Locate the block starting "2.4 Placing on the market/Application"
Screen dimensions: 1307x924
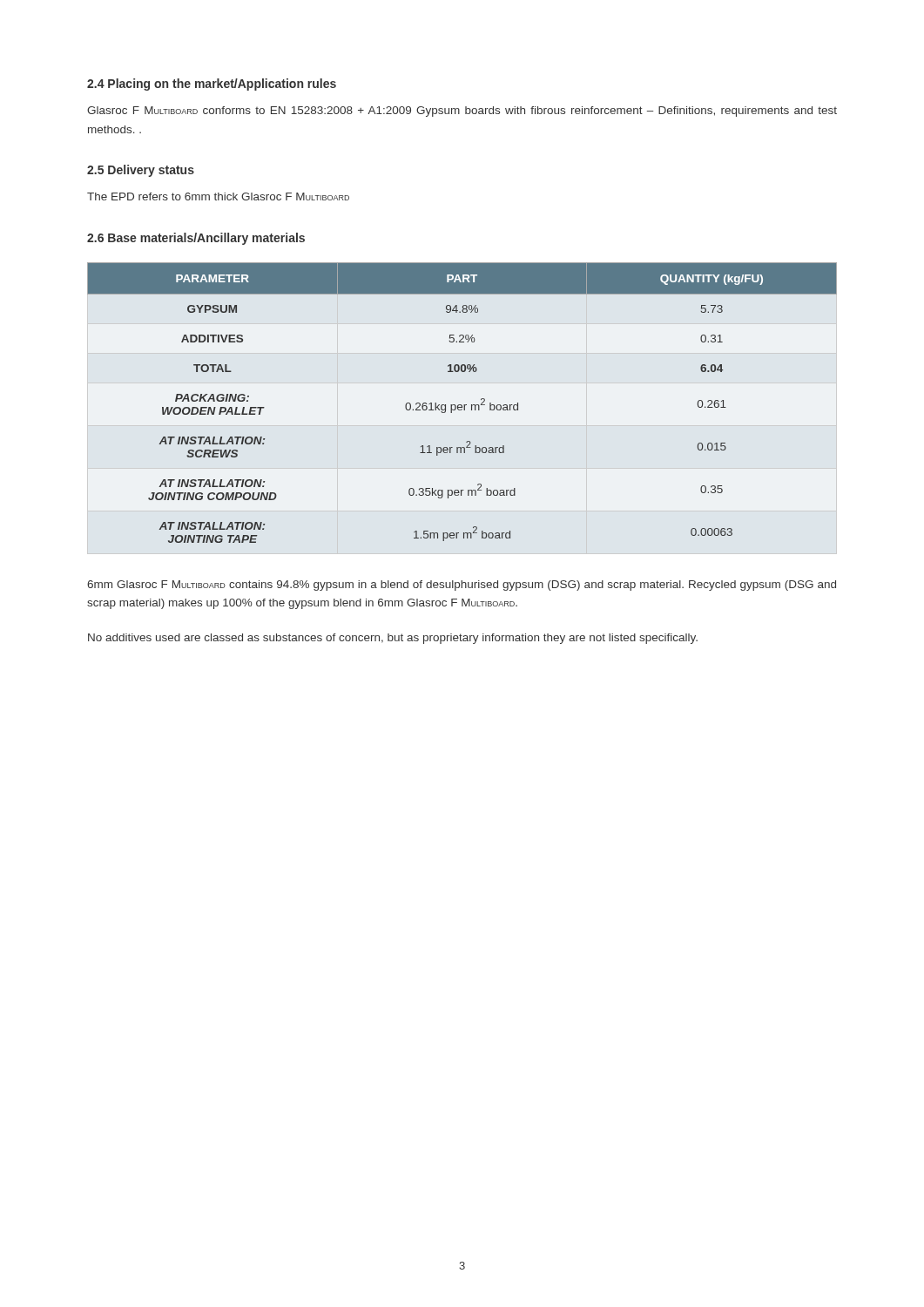[212, 84]
